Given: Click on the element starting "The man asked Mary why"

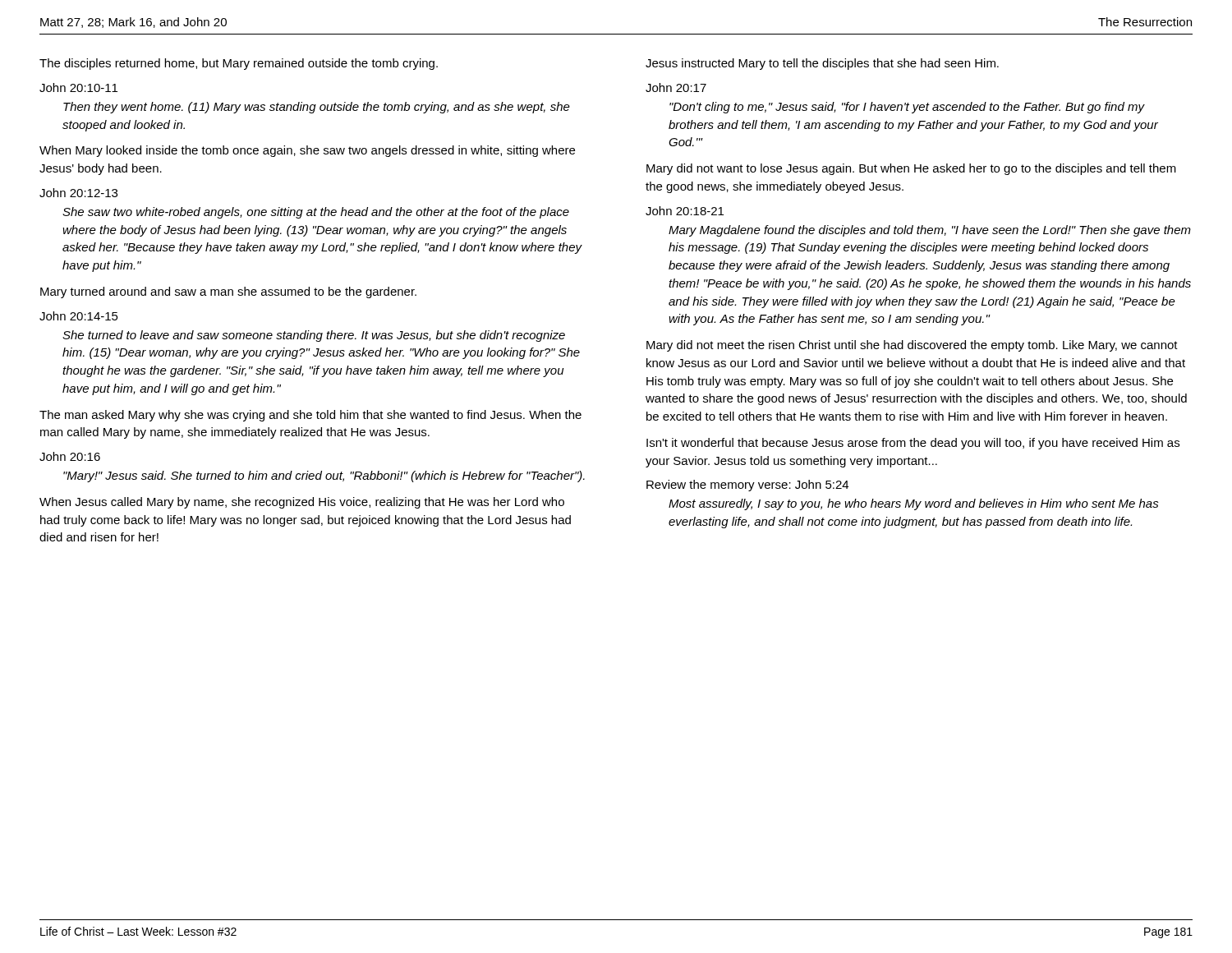Looking at the screenshot, I should click(311, 423).
